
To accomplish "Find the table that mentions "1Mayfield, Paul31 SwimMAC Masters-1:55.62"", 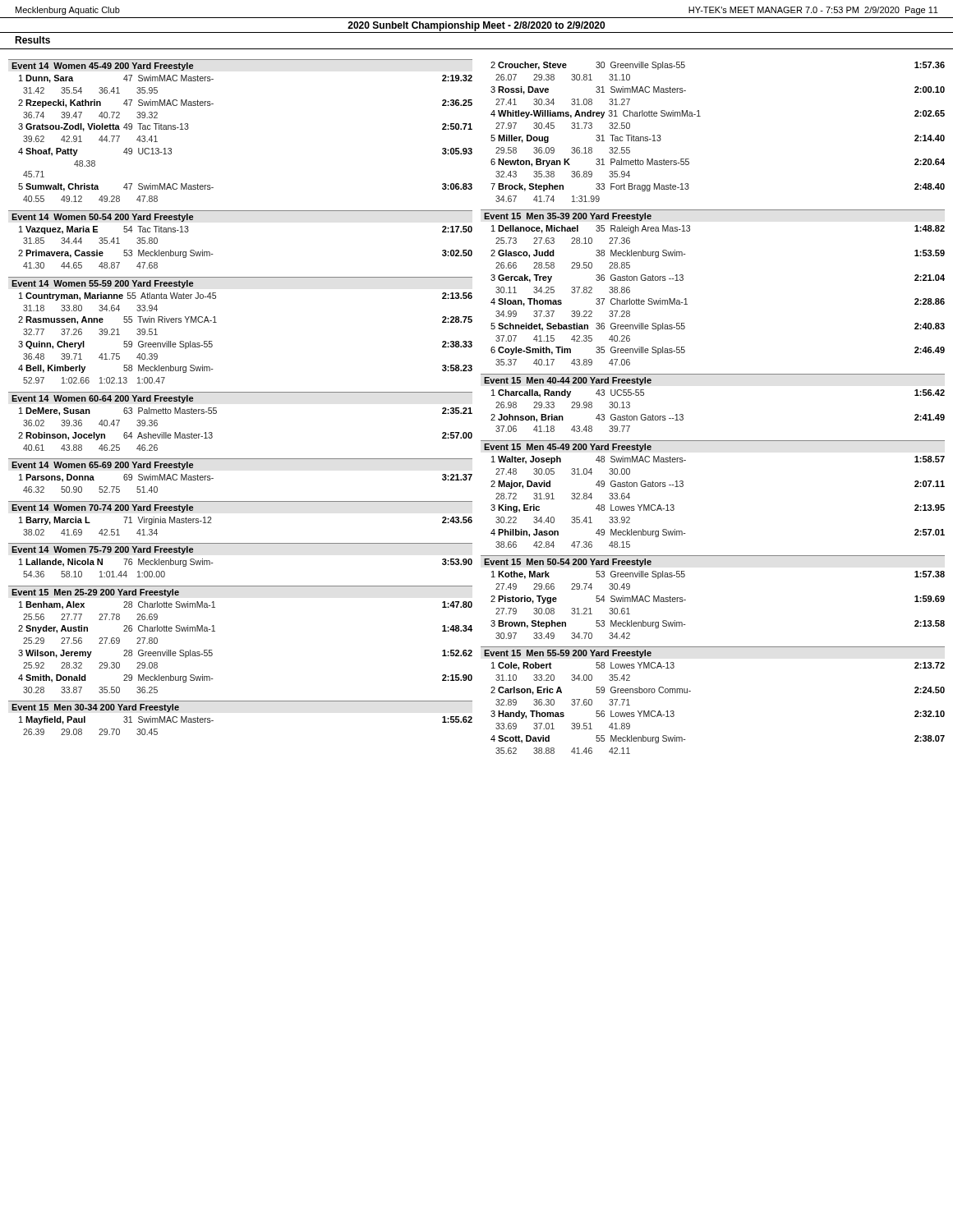I will pos(240,726).
